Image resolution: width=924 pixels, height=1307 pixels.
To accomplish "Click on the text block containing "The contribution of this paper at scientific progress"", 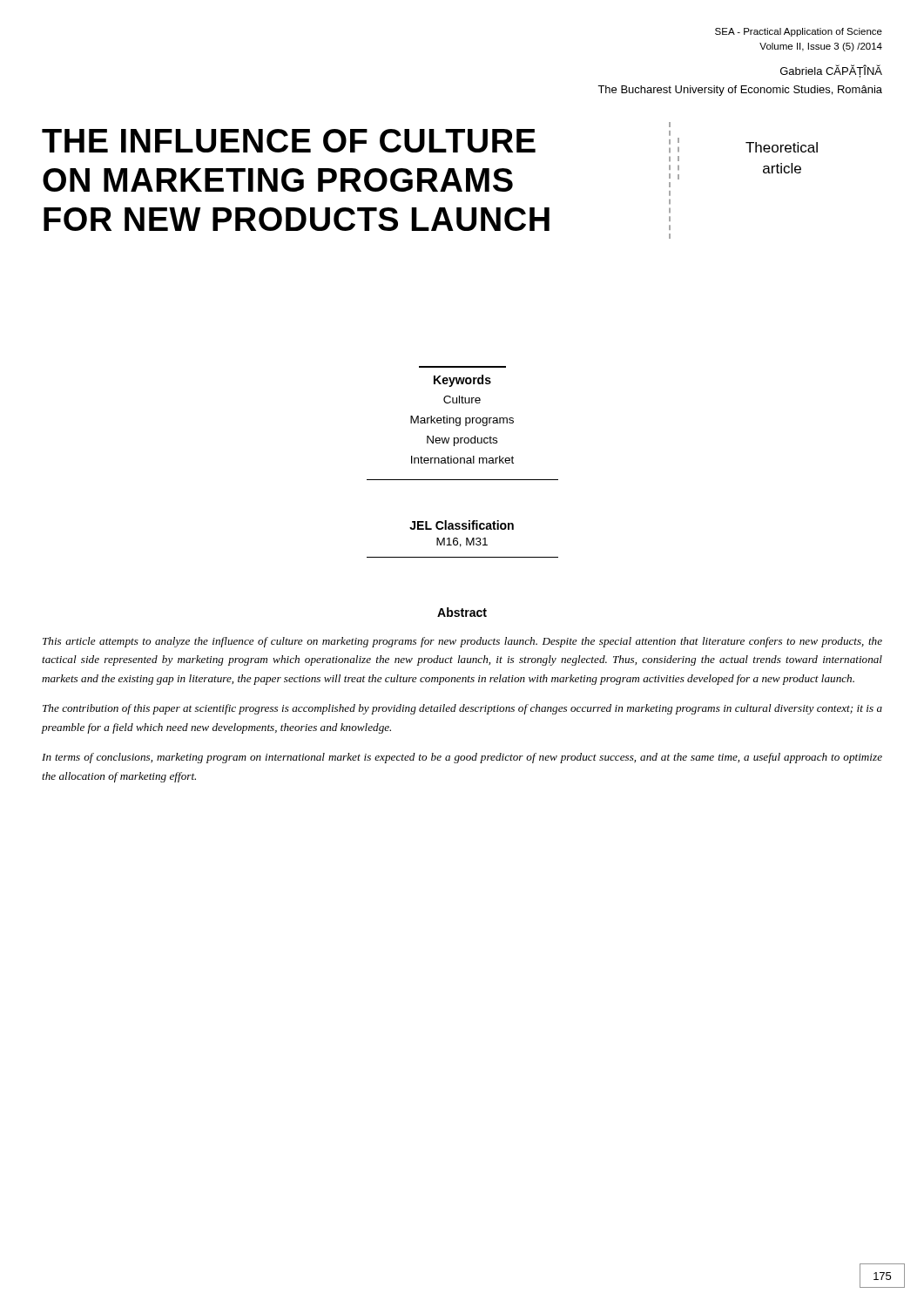I will pos(462,718).
